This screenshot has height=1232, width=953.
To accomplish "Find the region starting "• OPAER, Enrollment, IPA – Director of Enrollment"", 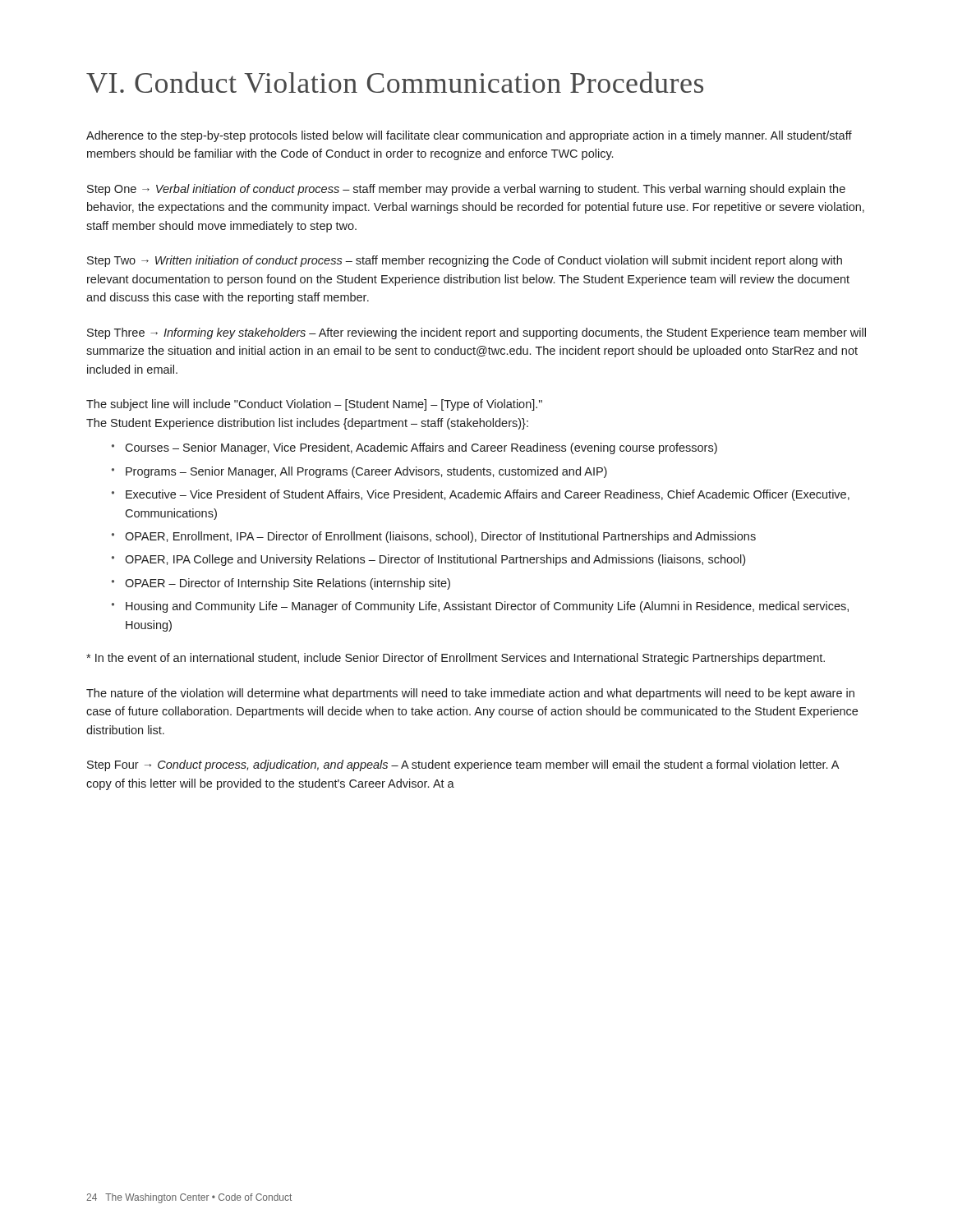I will point(476,537).
